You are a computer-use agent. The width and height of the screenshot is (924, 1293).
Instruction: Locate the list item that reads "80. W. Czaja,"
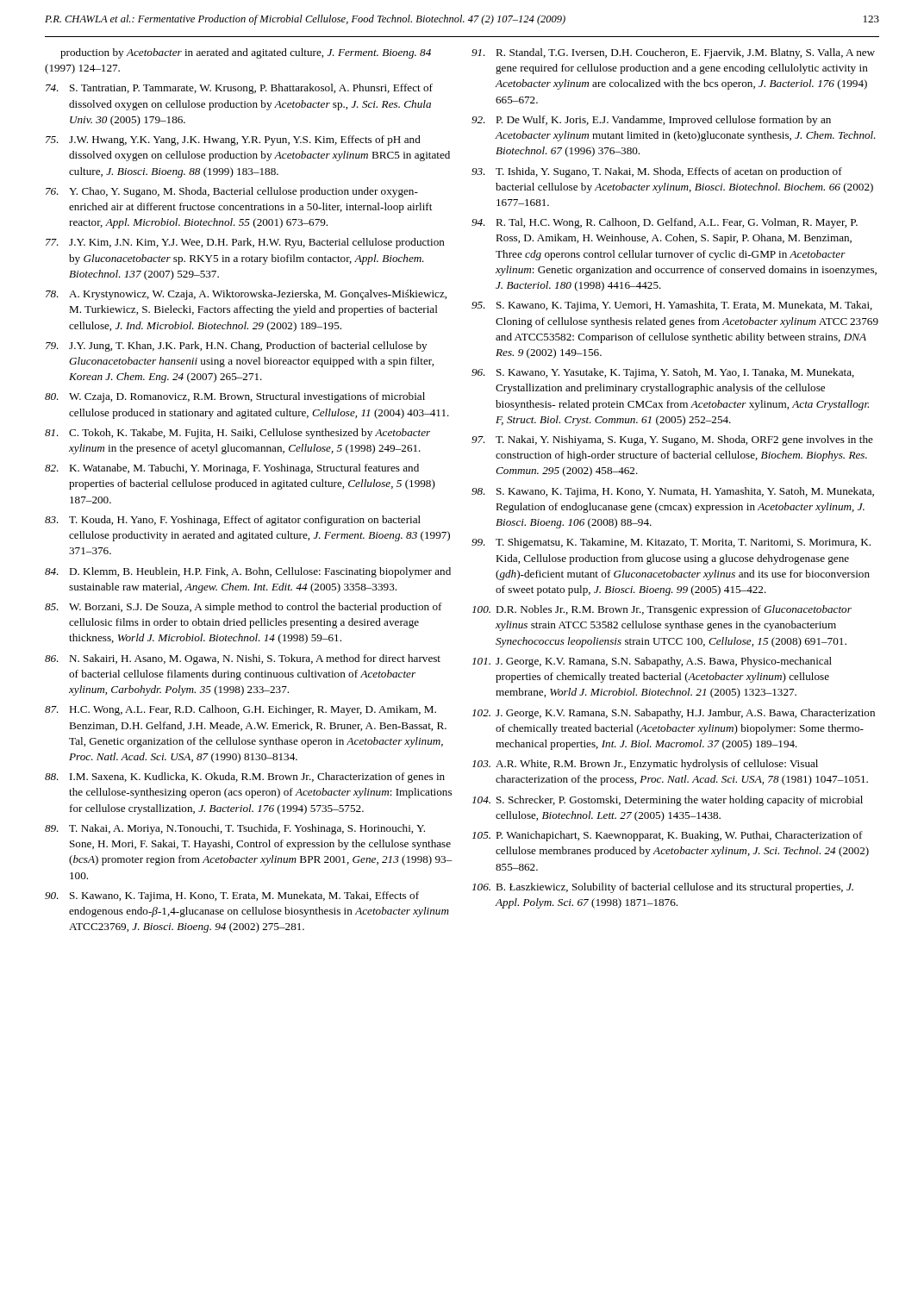(249, 405)
